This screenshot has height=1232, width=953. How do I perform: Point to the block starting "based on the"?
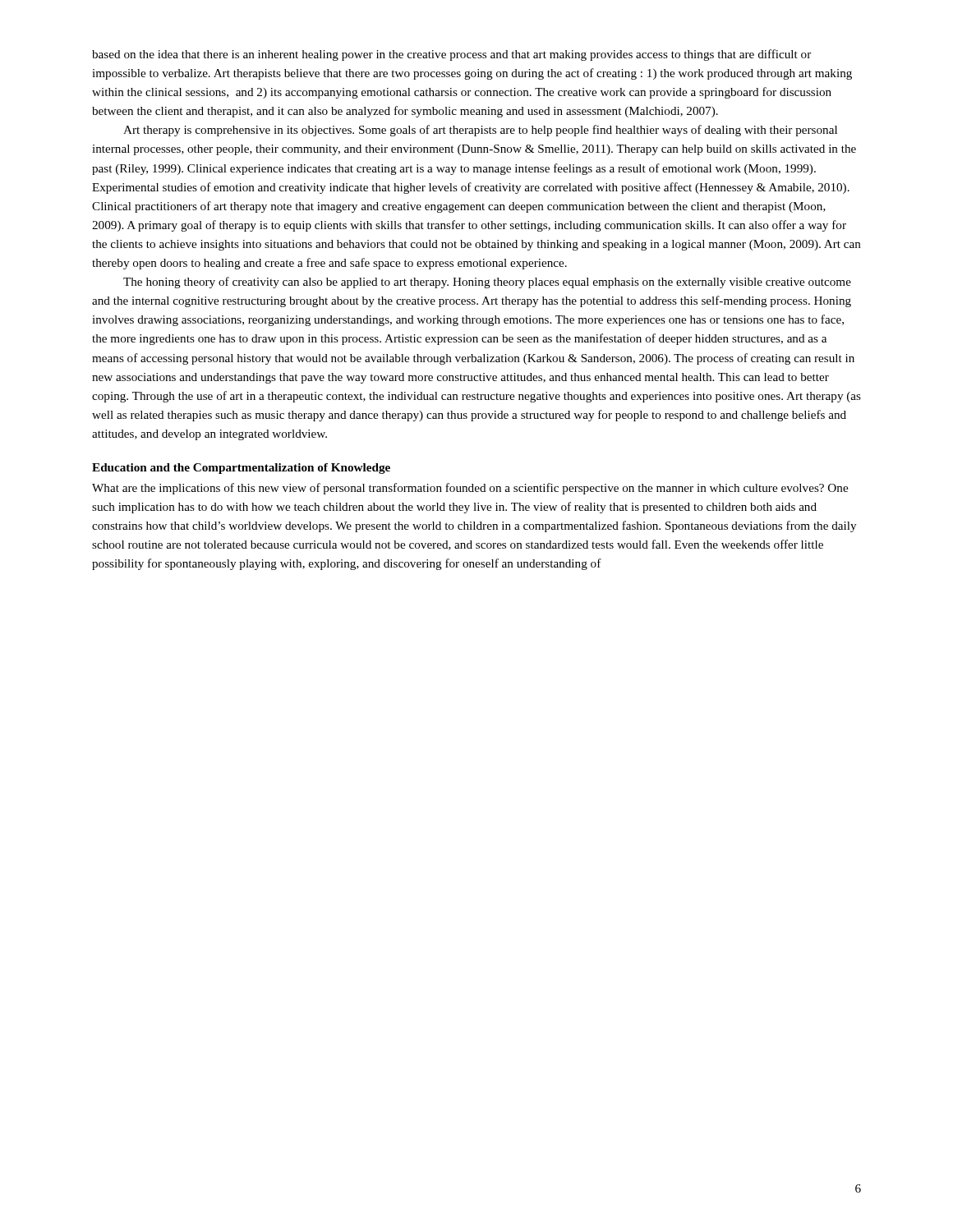pyautogui.click(x=476, y=82)
